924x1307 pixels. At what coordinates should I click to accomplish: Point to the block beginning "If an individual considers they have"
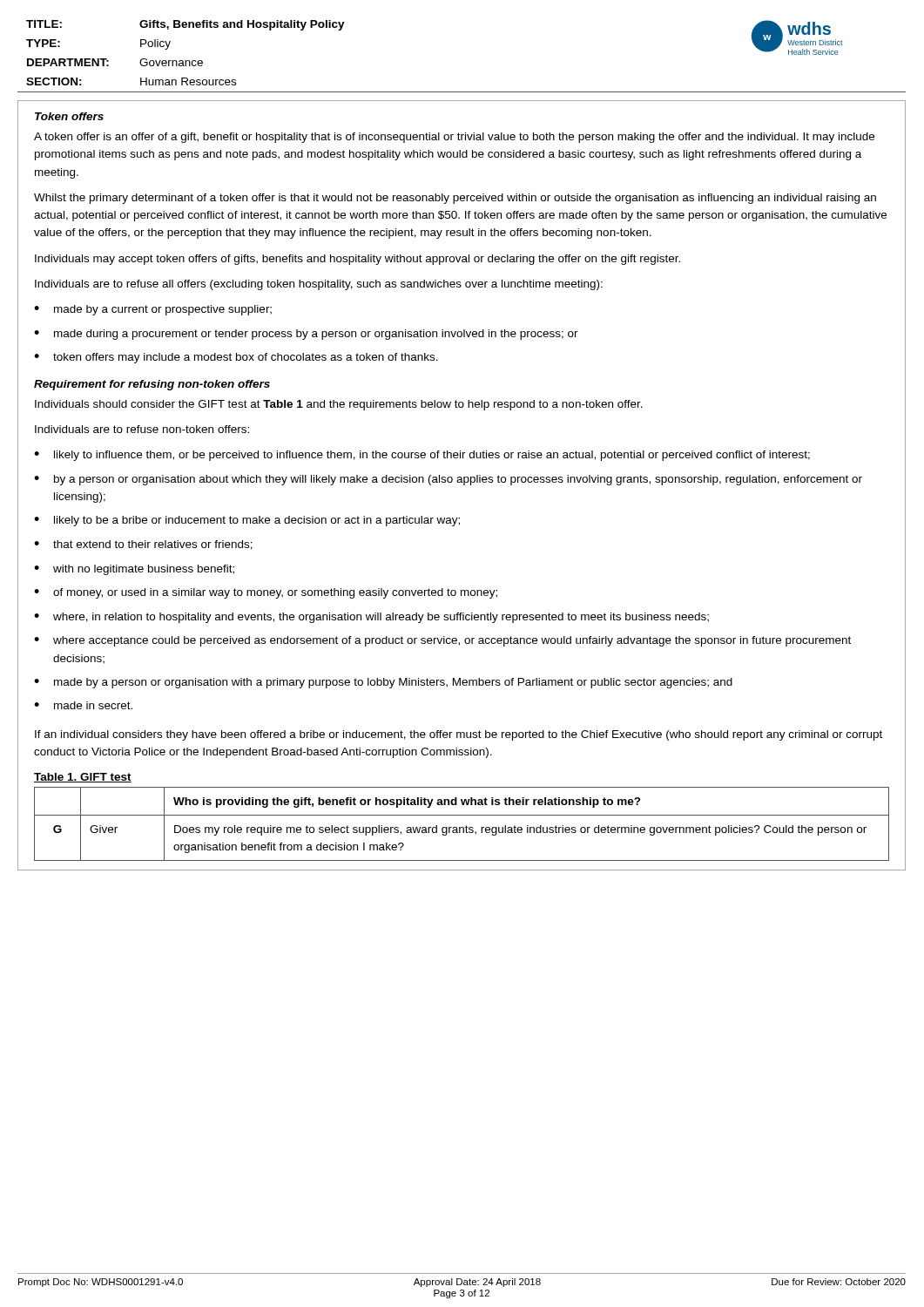tap(458, 743)
